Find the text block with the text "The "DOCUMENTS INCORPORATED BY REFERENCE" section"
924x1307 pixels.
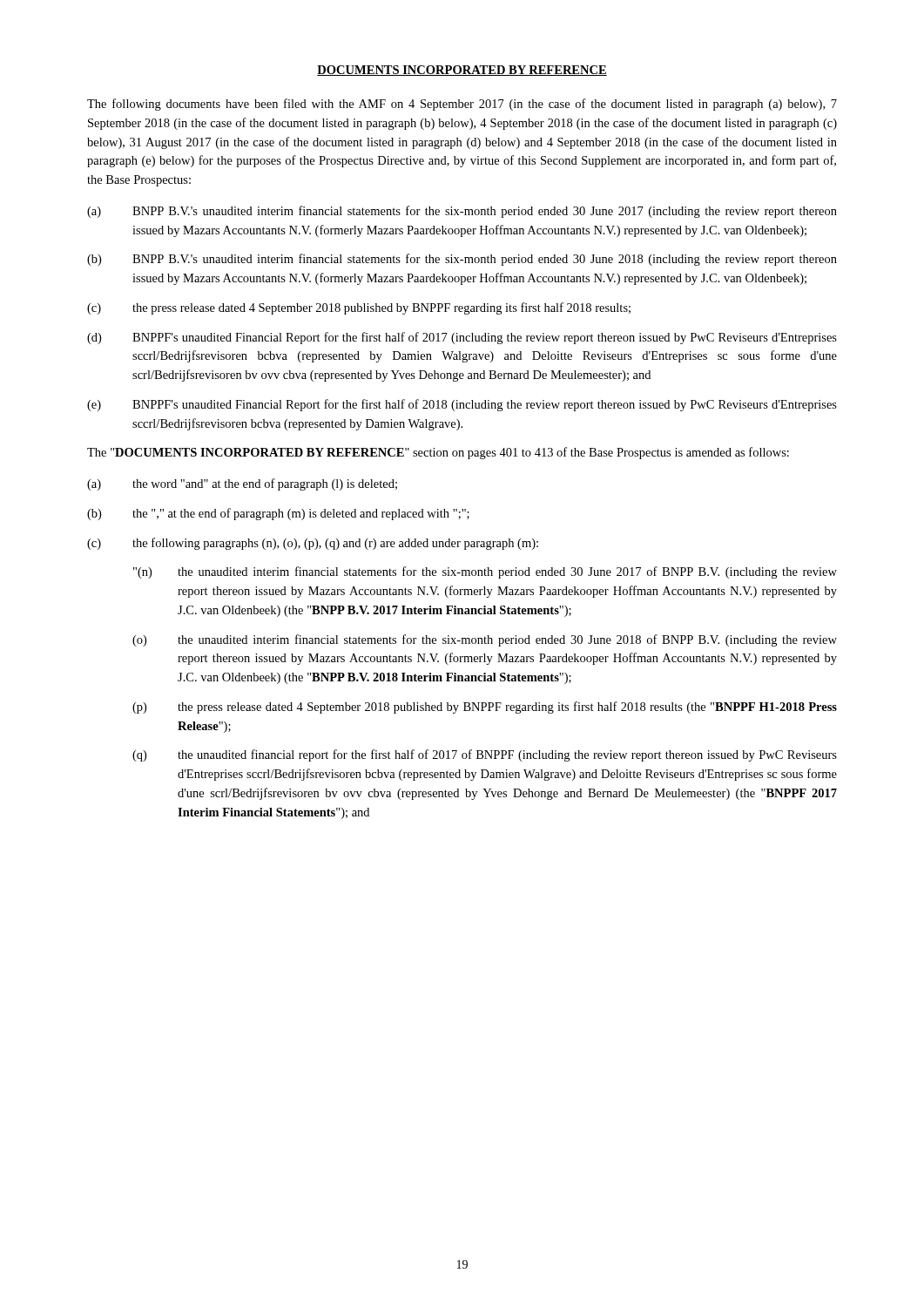438,452
